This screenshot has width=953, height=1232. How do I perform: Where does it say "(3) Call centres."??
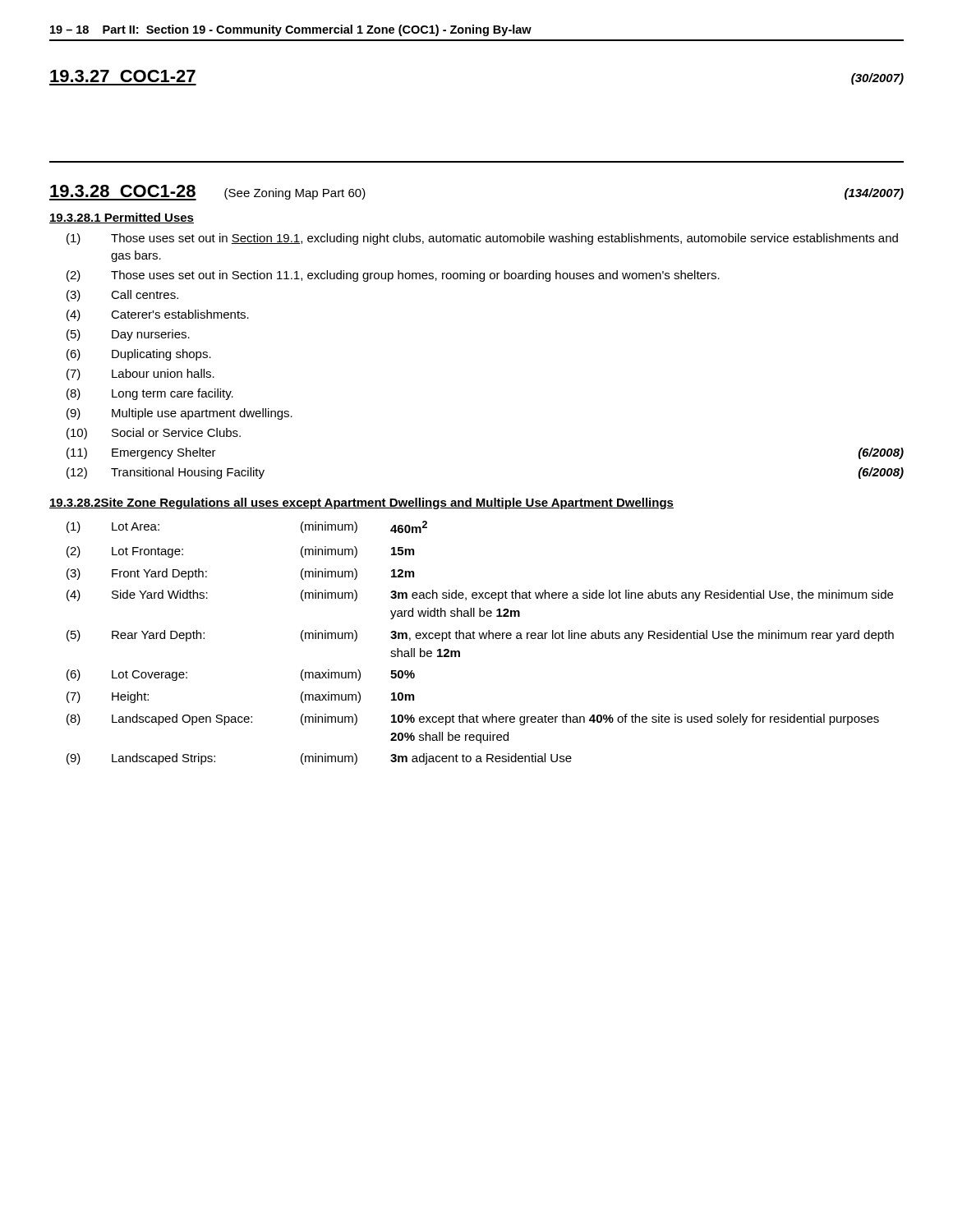pos(122,296)
